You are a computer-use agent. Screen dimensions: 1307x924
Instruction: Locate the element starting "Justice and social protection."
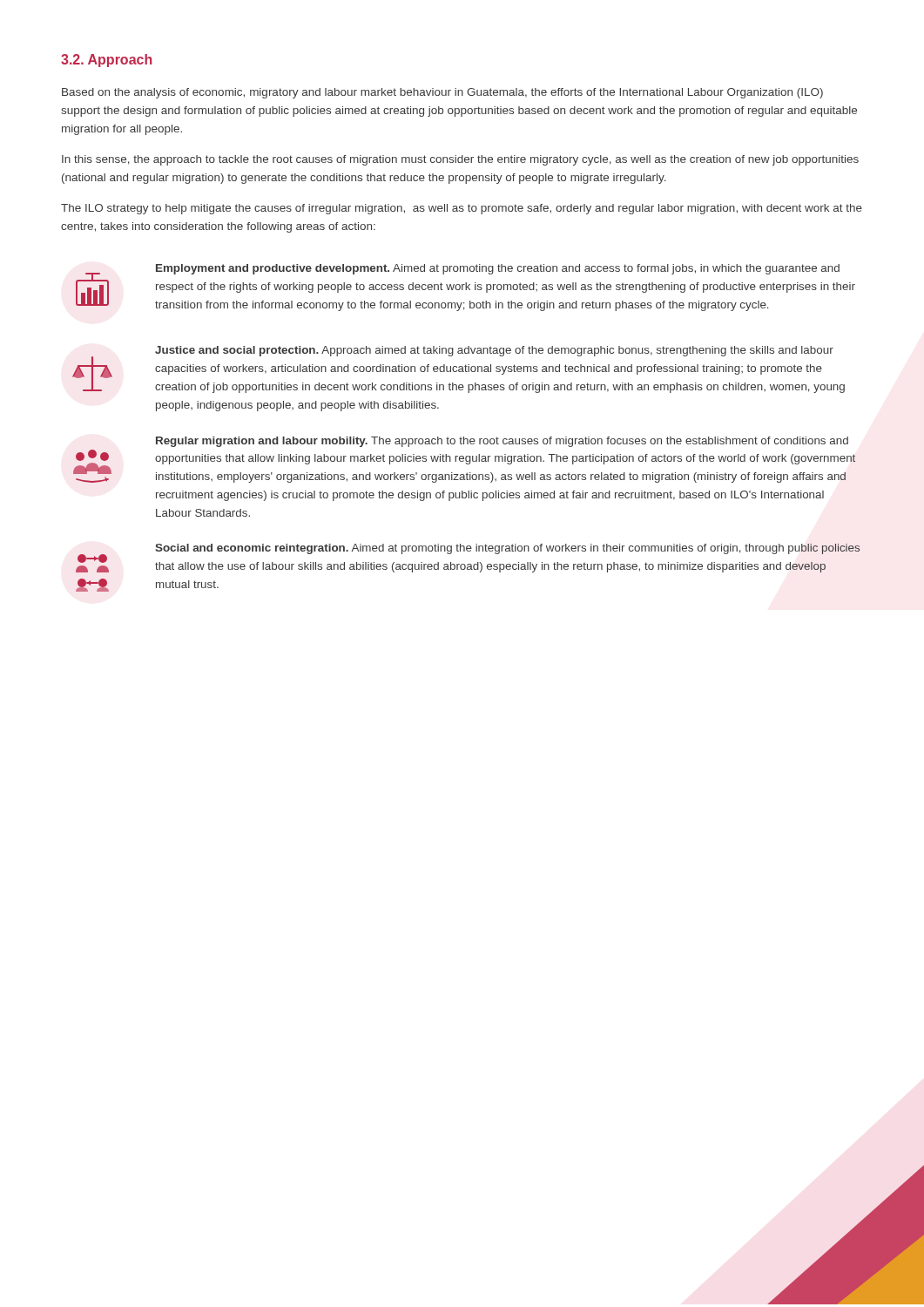462,378
